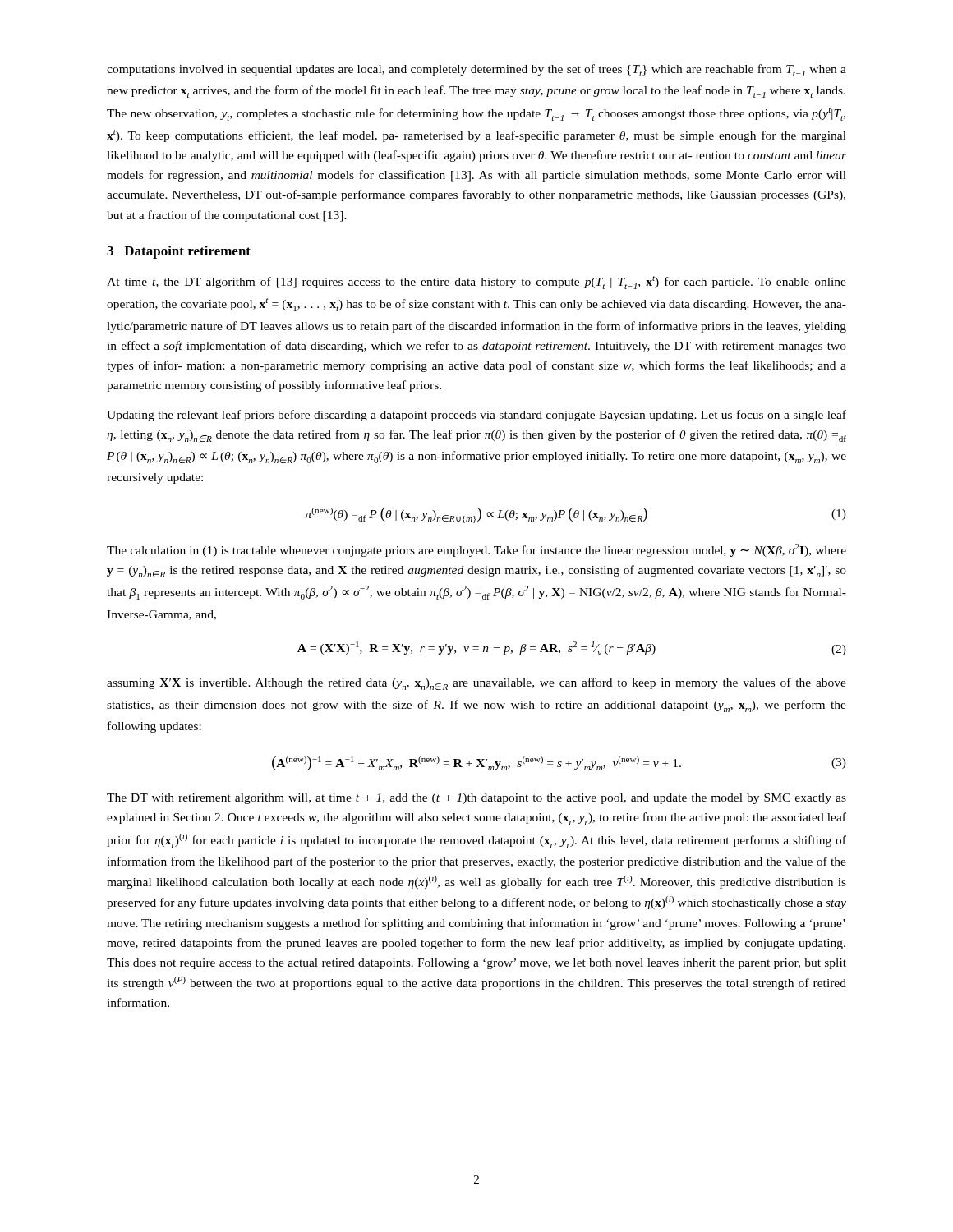
Task: Select the text block that says "The DT with"
Action: click(476, 900)
